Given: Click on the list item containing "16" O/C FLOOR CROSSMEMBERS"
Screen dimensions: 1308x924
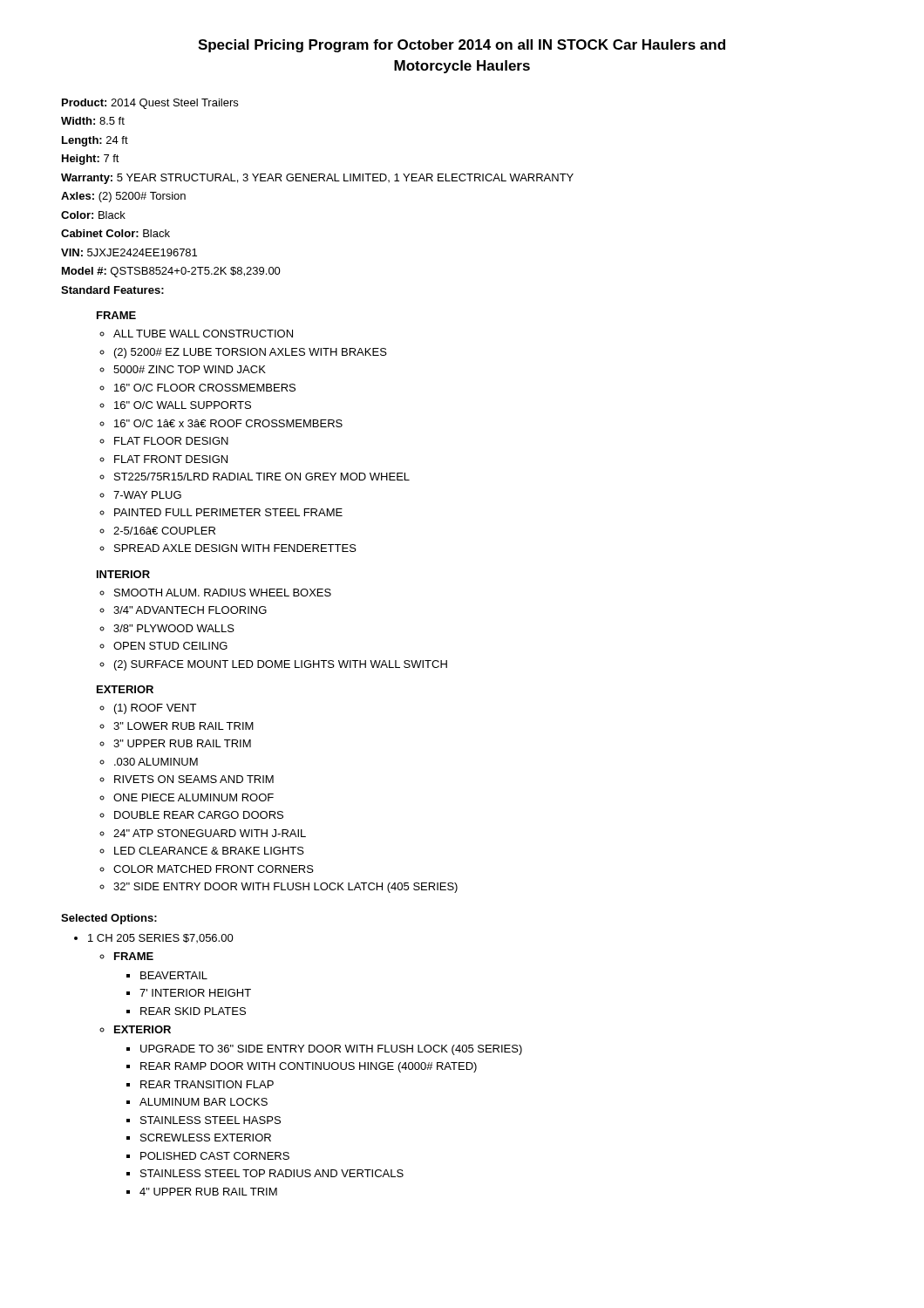Looking at the screenshot, I should [x=197, y=388].
